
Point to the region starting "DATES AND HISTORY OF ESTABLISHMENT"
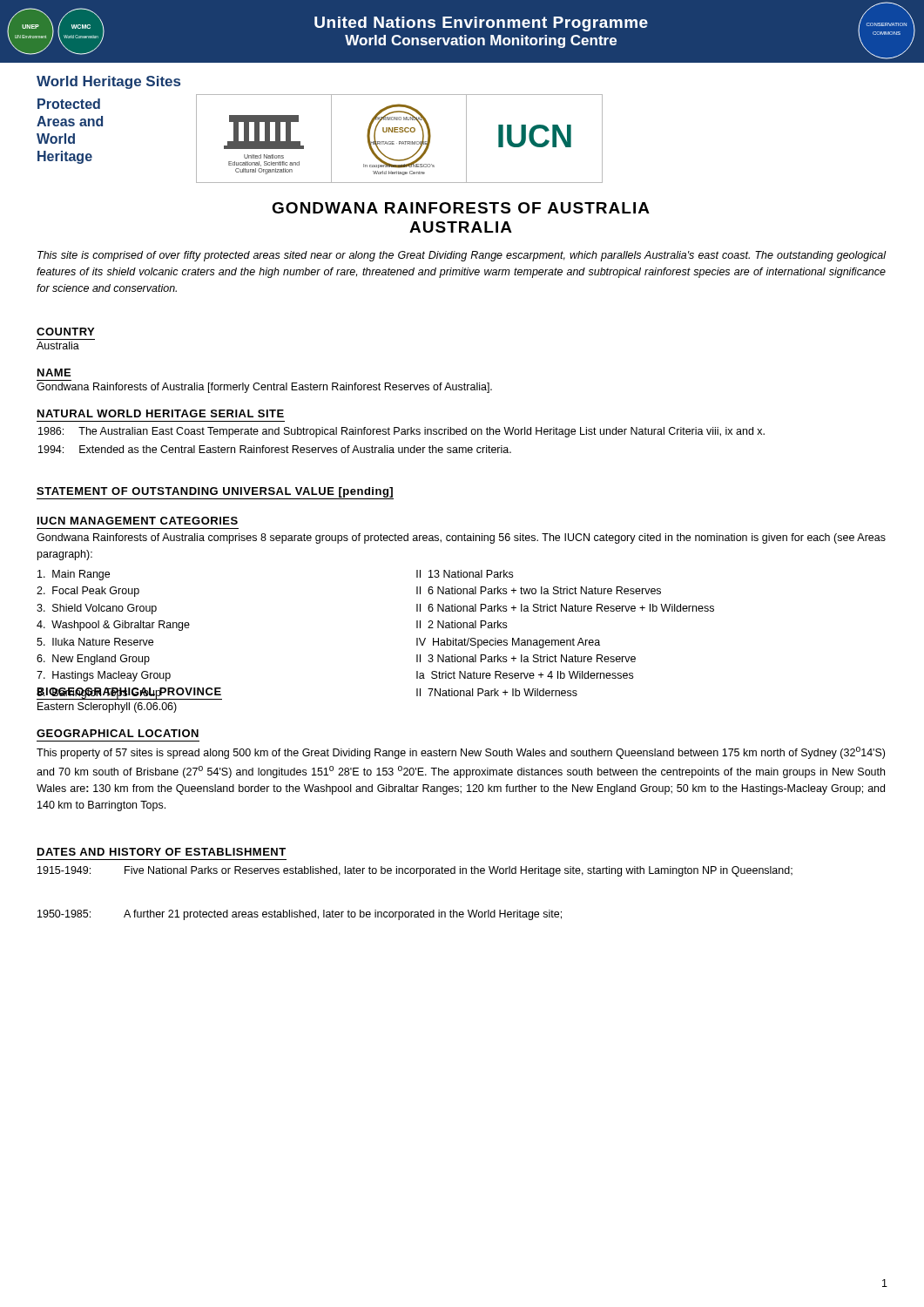(161, 852)
